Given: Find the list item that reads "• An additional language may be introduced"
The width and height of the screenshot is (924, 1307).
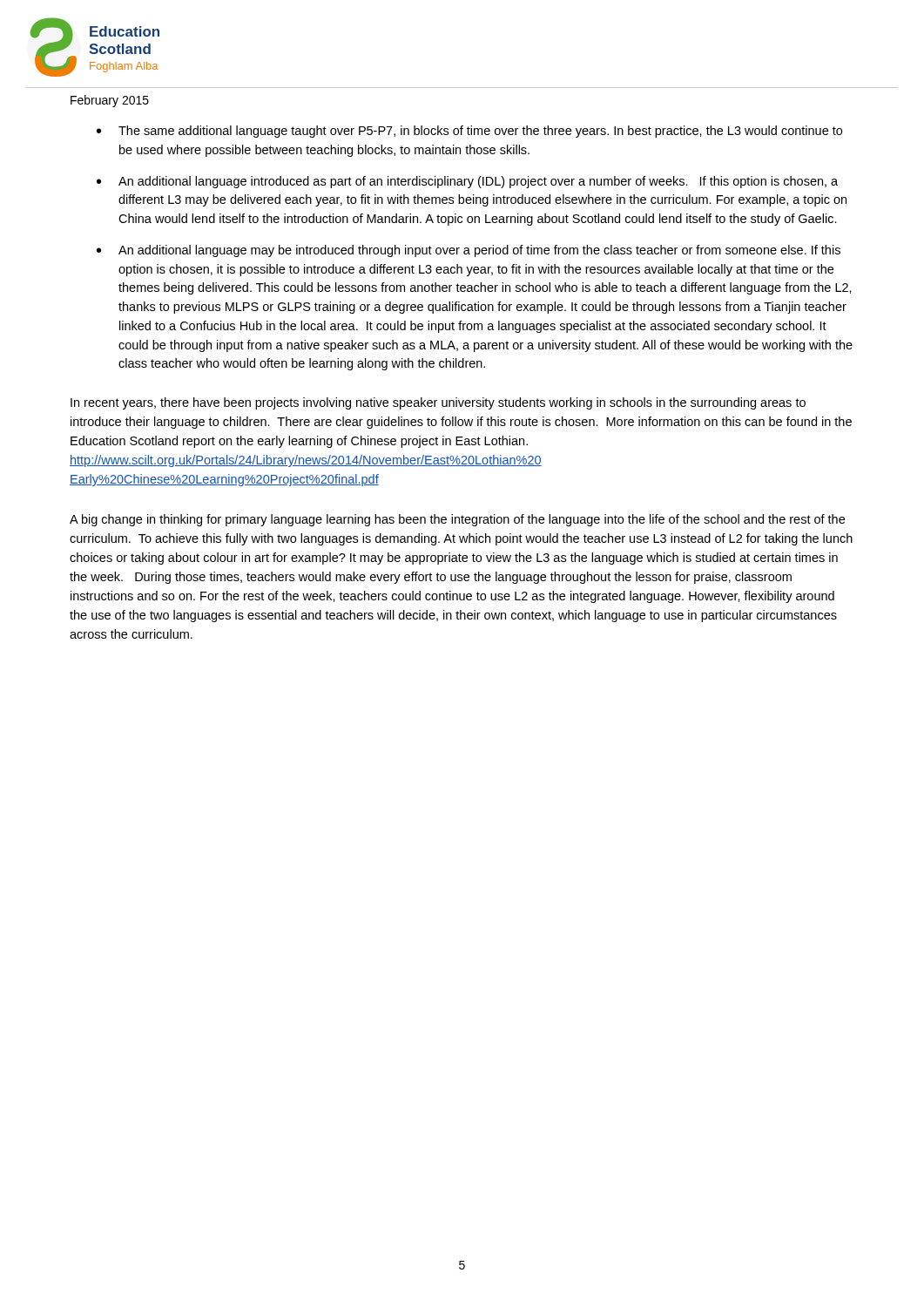Looking at the screenshot, I should coord(475,307).
